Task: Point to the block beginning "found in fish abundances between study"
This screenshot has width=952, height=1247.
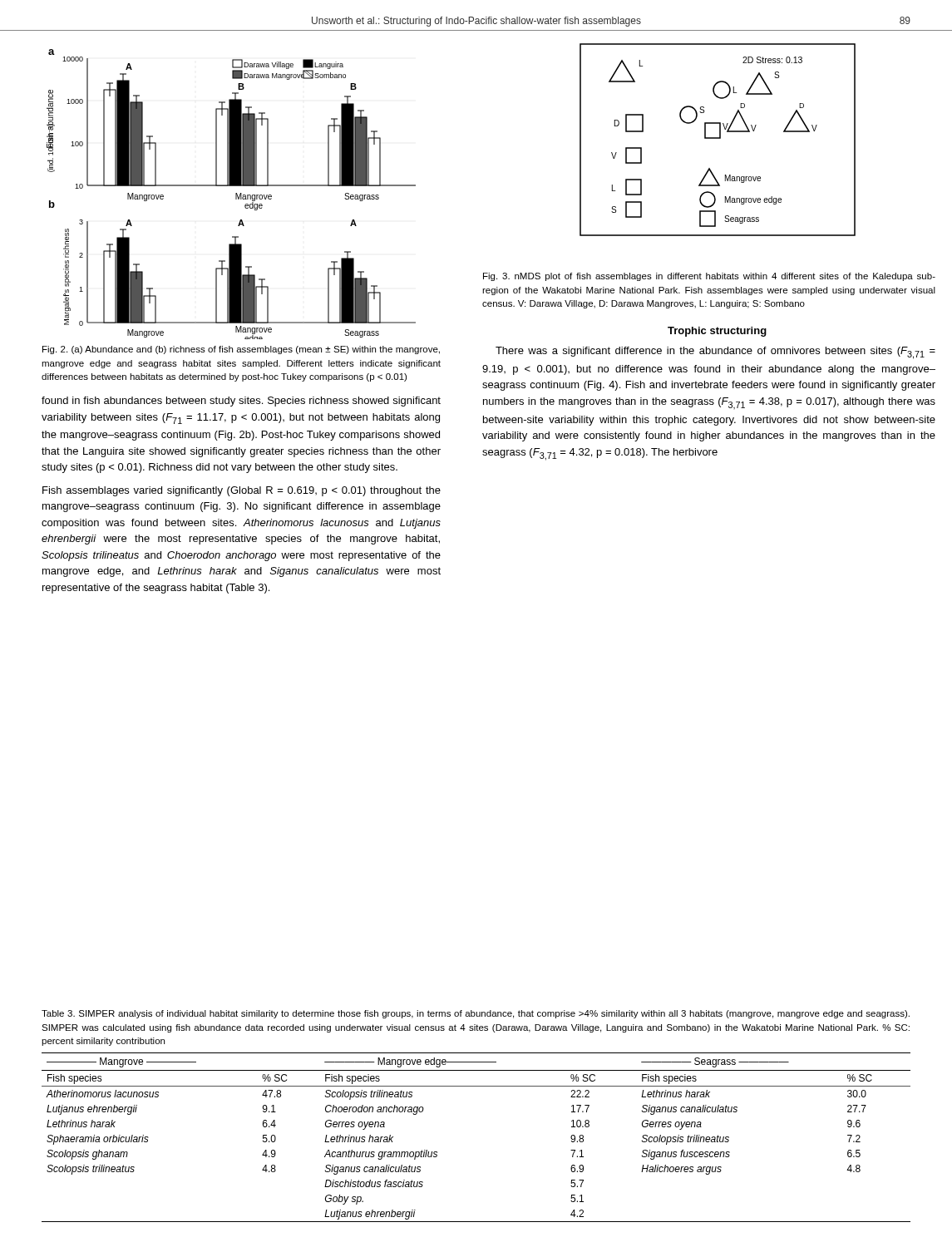Action: tap(241, 434)
